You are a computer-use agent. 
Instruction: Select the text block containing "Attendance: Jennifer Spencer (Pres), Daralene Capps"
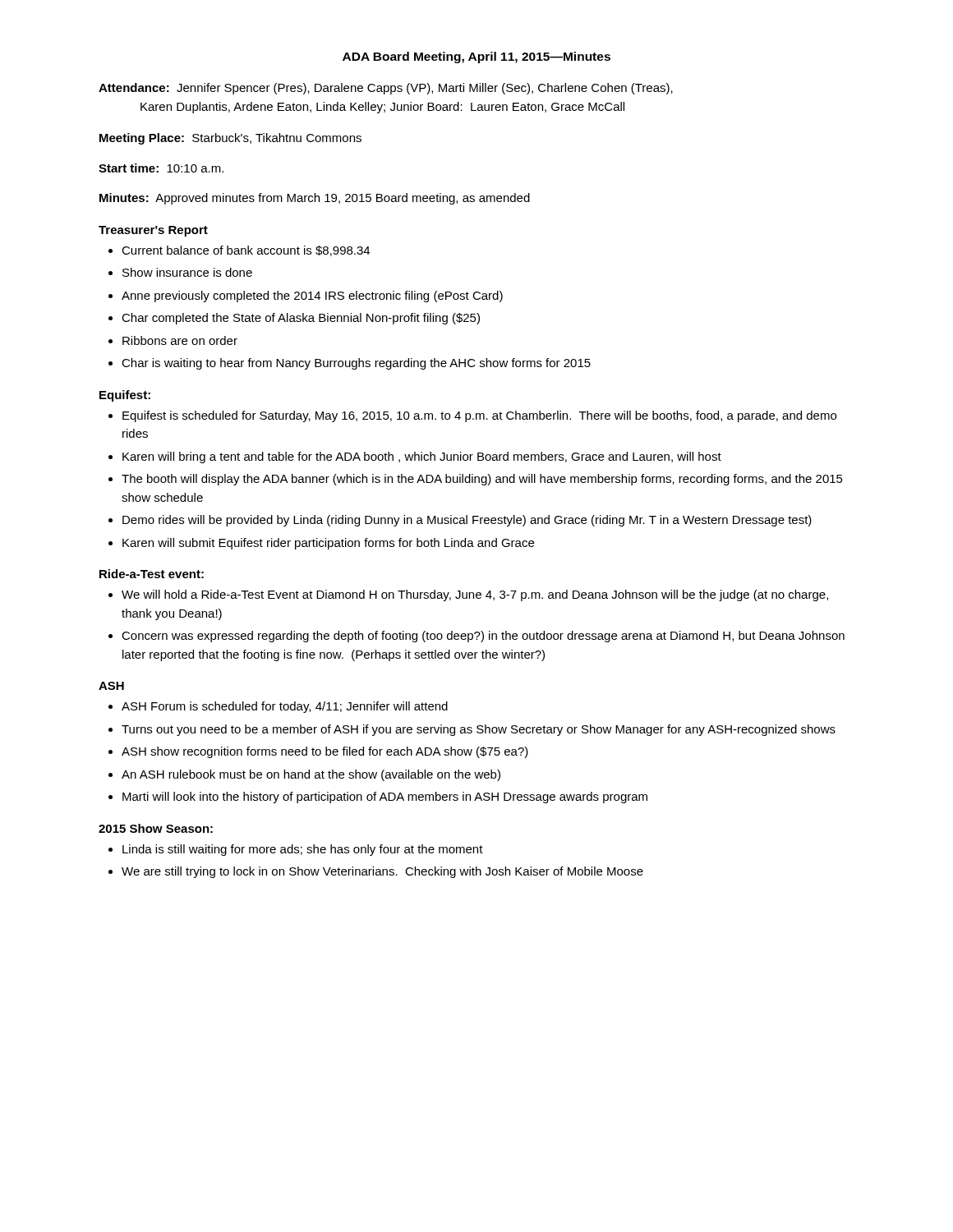pos(386,97)
